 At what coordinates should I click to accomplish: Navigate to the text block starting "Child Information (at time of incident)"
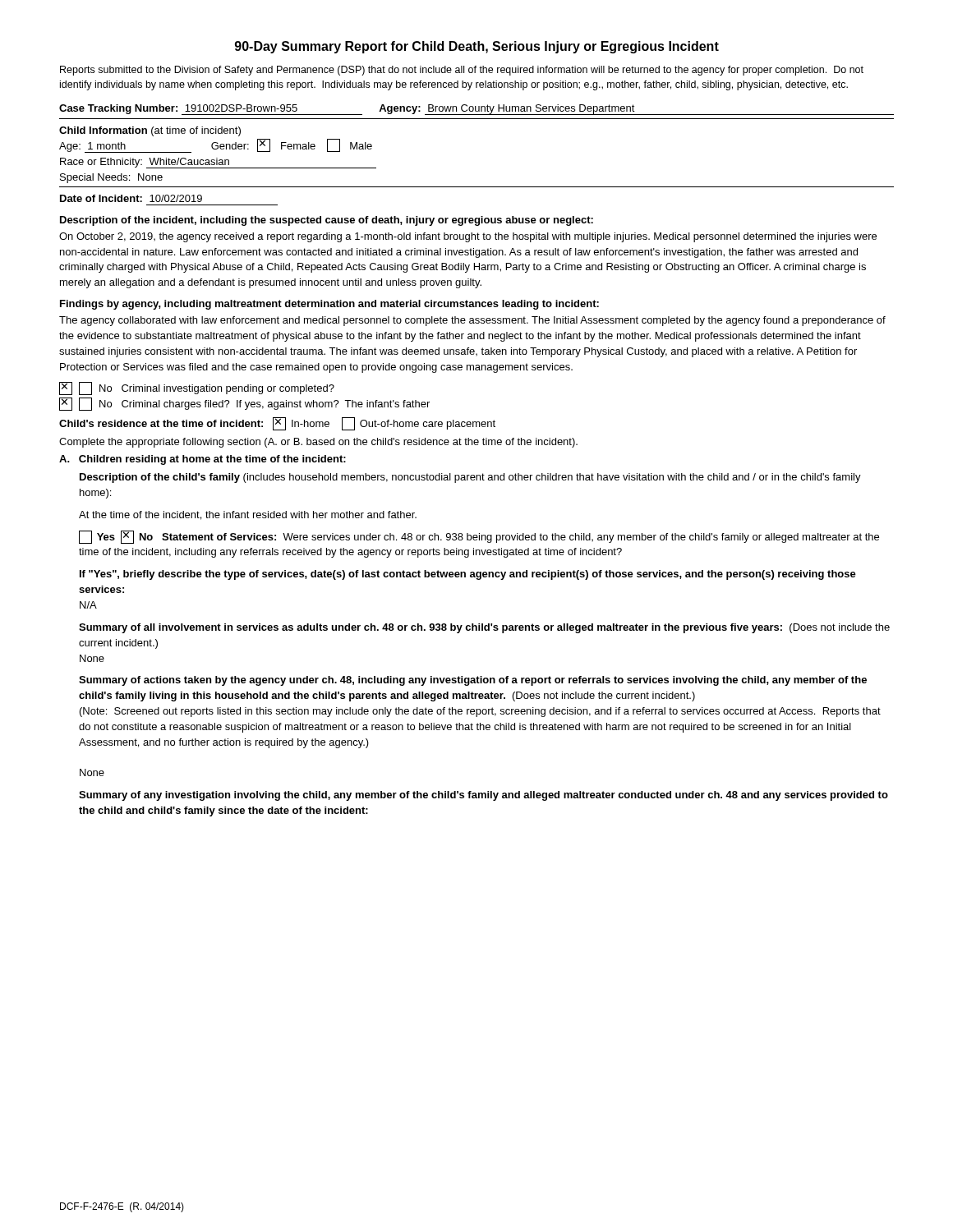coord(150,131)
